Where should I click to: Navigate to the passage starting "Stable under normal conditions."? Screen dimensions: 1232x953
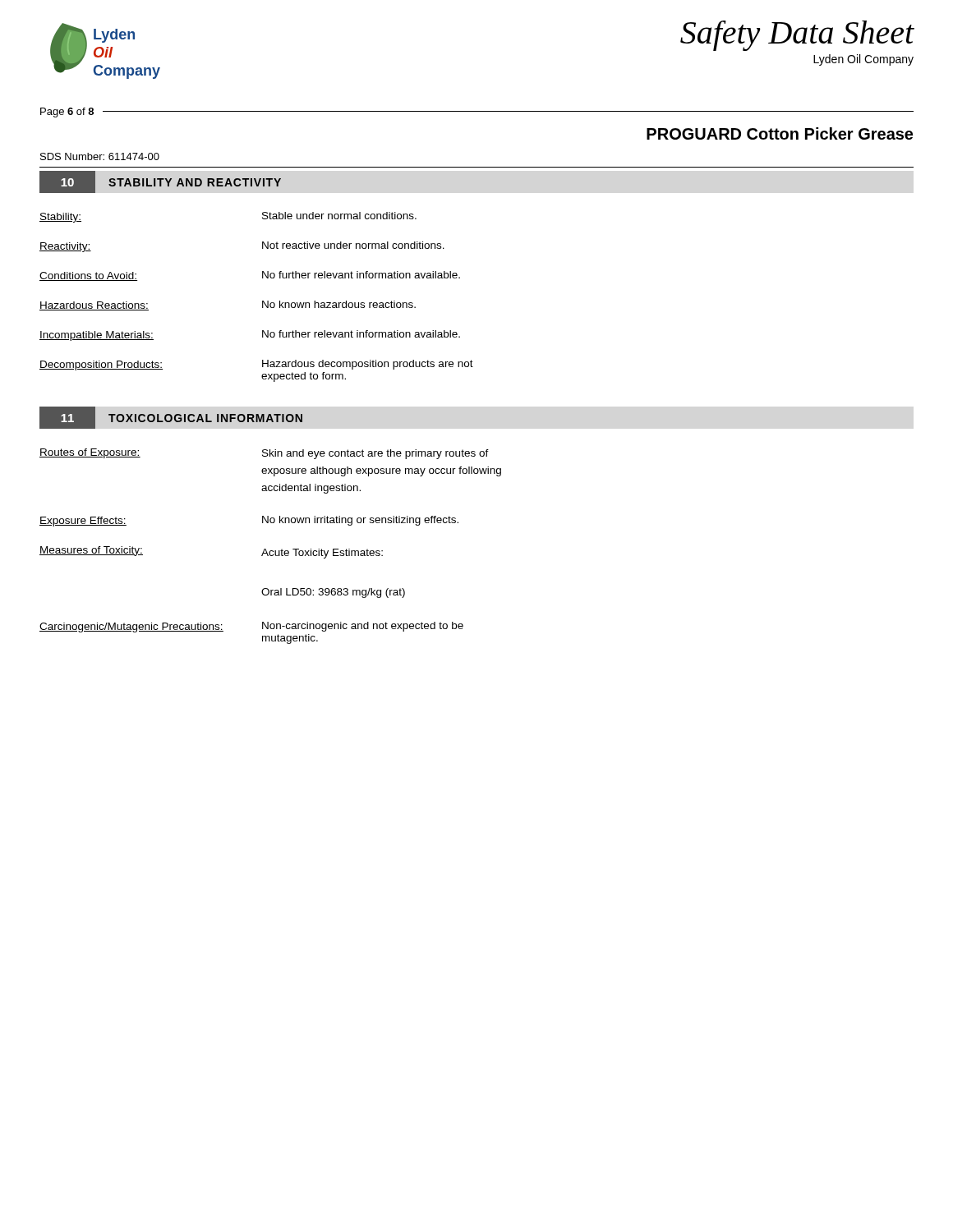pyautogui.click(x=339, y=216)
